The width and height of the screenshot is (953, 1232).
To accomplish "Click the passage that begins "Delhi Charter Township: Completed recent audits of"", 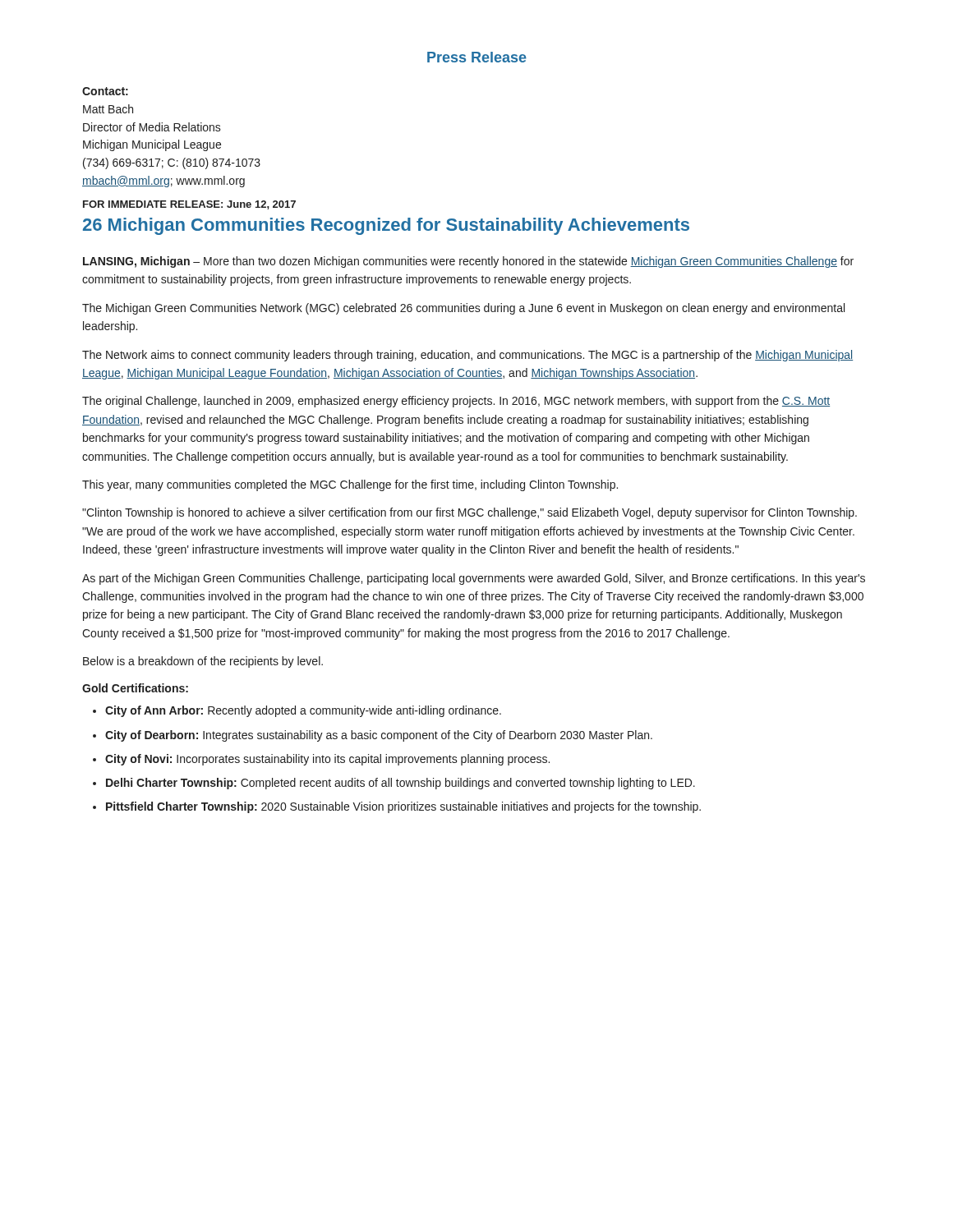I will click(400, 783).
